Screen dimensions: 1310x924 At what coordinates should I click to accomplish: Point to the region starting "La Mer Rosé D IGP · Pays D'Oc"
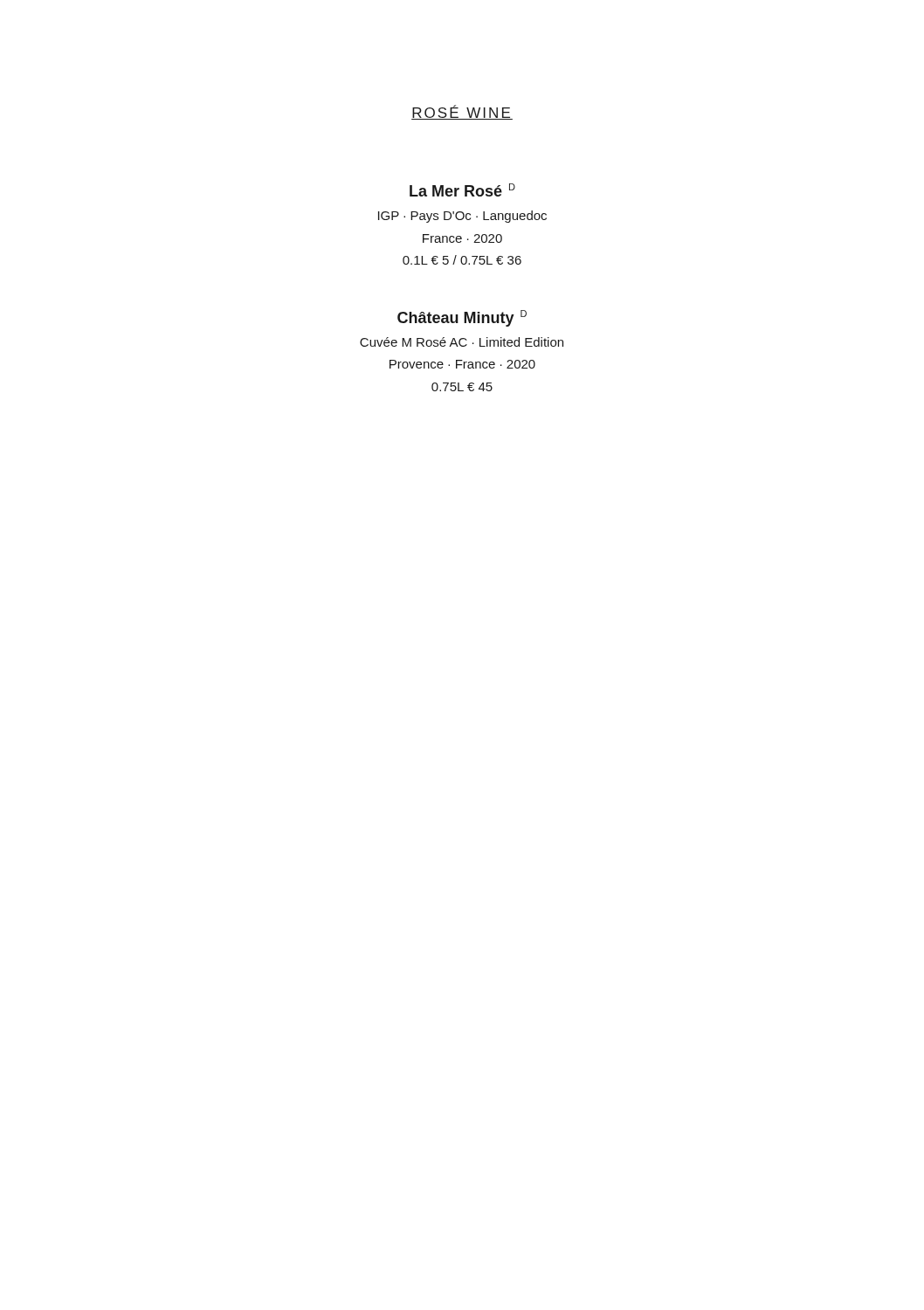pos(462,226)
